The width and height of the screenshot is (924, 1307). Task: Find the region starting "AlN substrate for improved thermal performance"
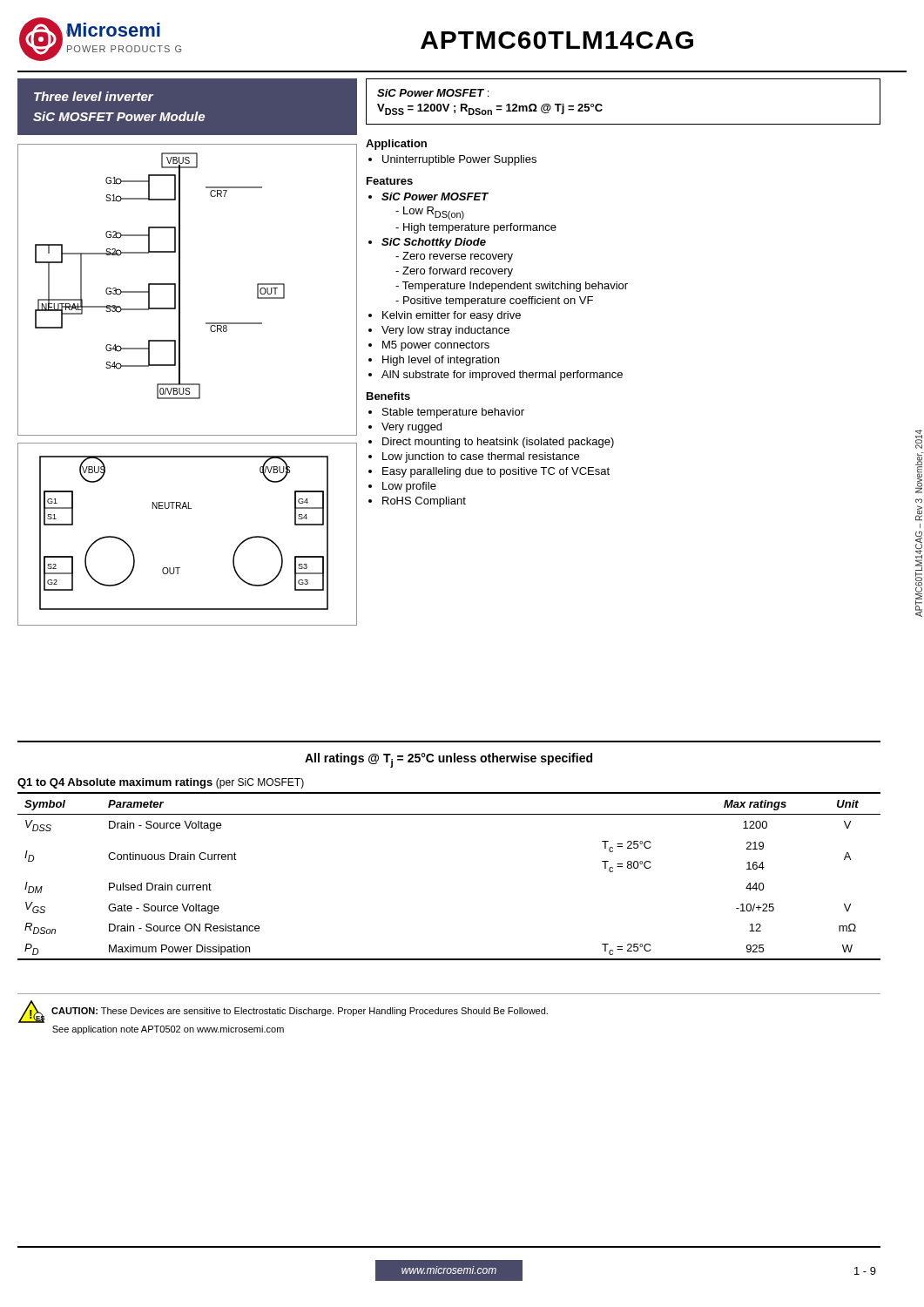coord(502,374)
